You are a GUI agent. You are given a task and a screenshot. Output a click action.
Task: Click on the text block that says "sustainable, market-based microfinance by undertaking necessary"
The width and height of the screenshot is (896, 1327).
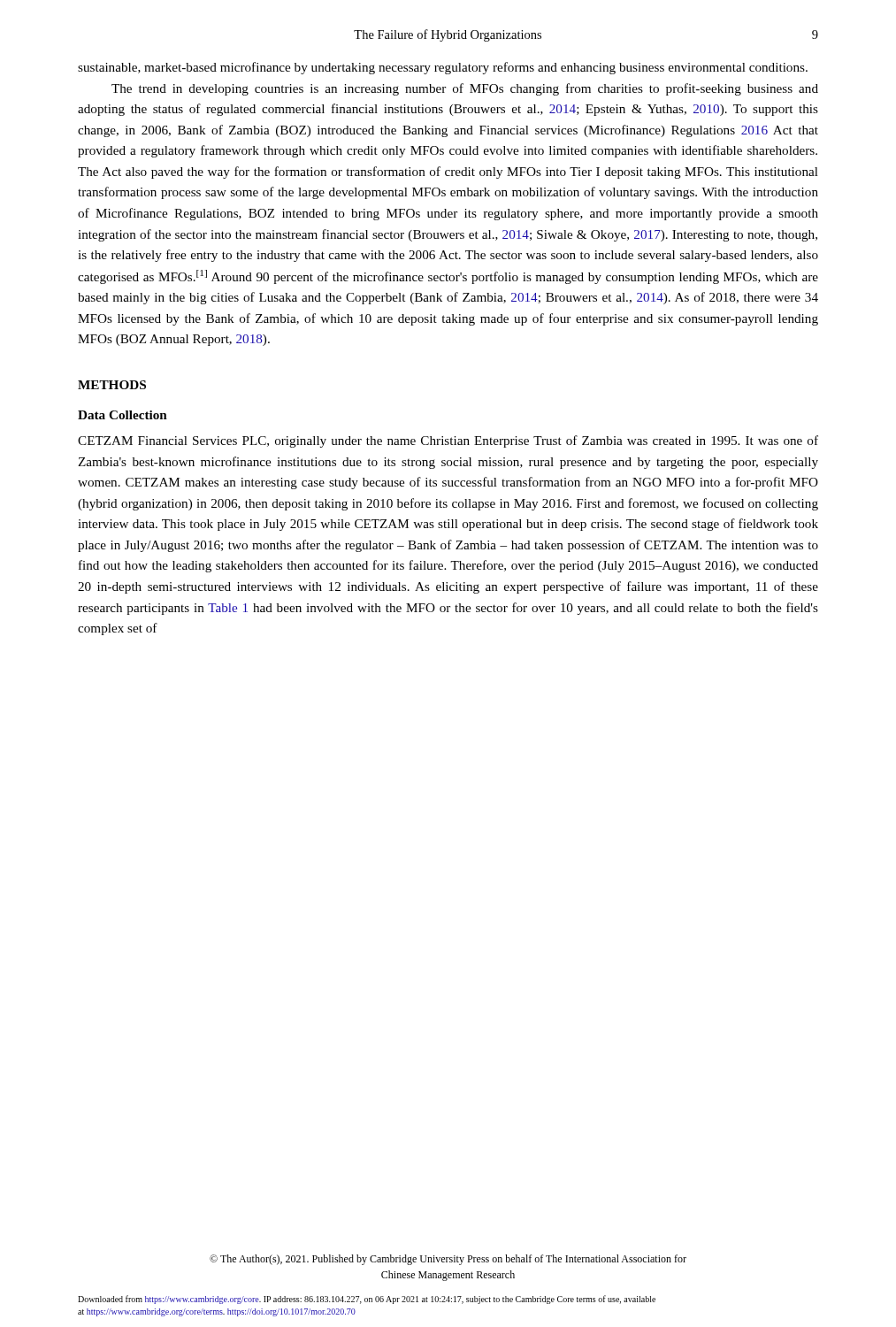[448, 67]
